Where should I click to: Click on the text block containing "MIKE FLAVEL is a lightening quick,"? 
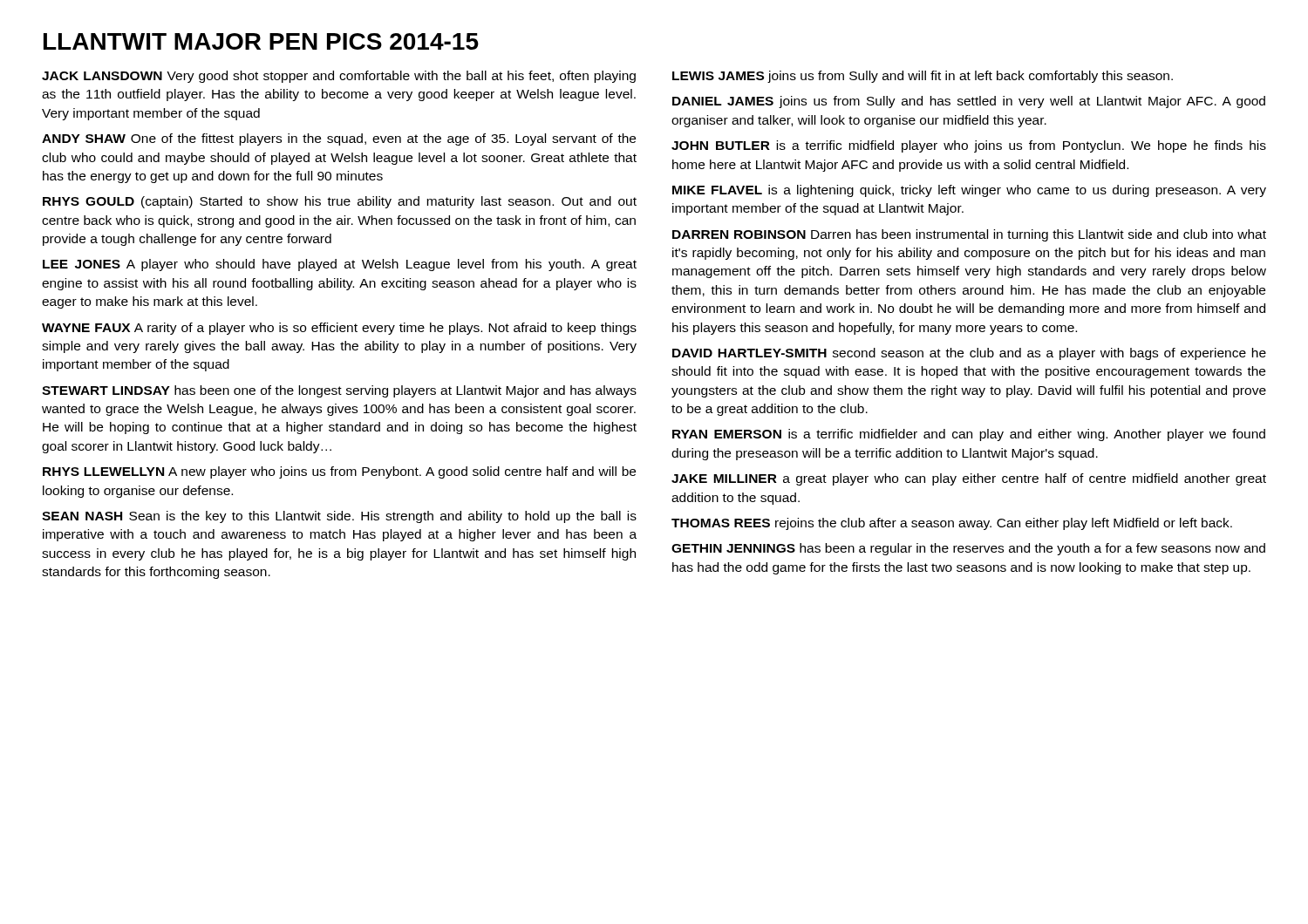pyautogui.click(x=969, y=199)
